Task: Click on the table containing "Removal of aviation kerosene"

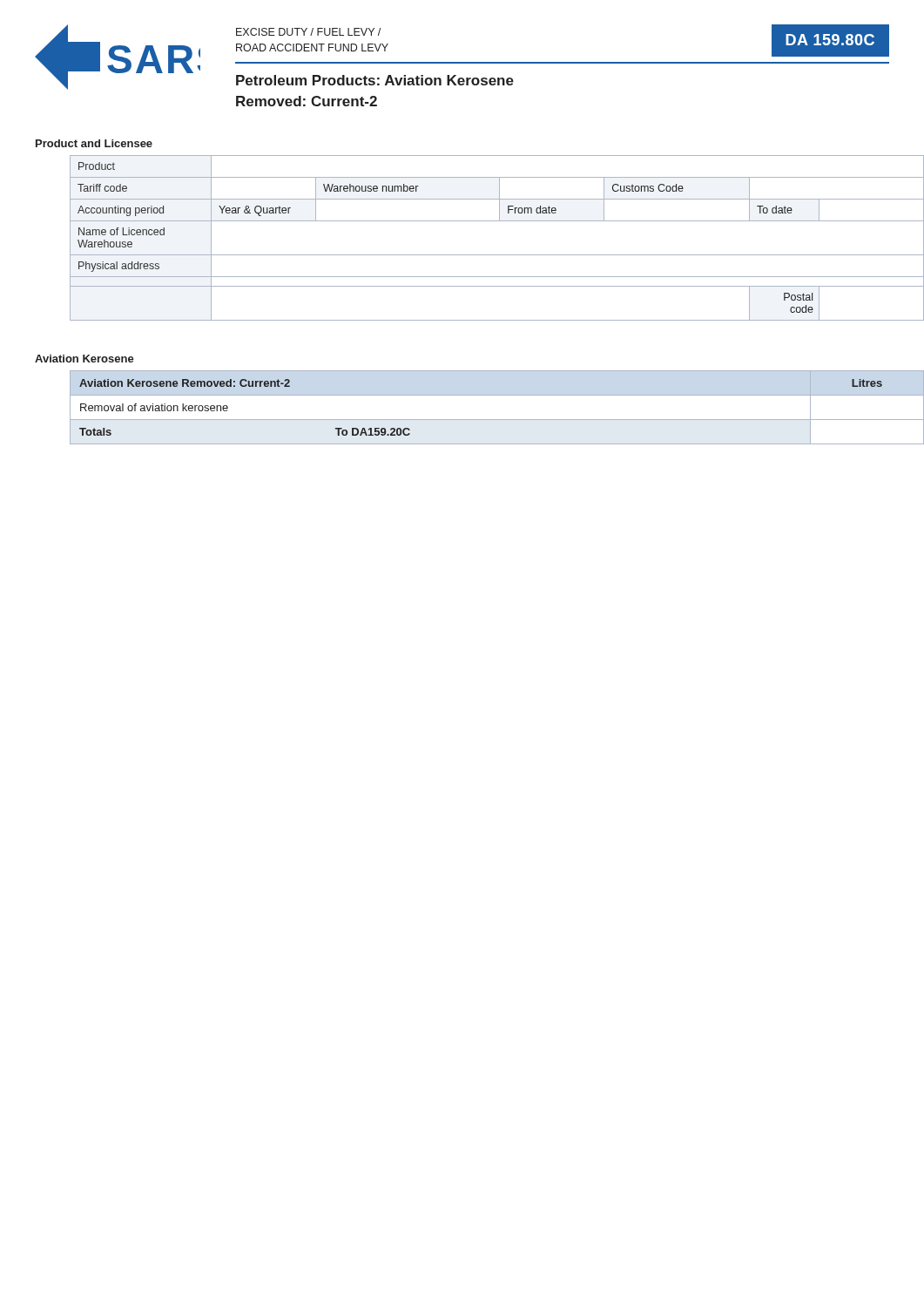Action: tap(462, 407)
